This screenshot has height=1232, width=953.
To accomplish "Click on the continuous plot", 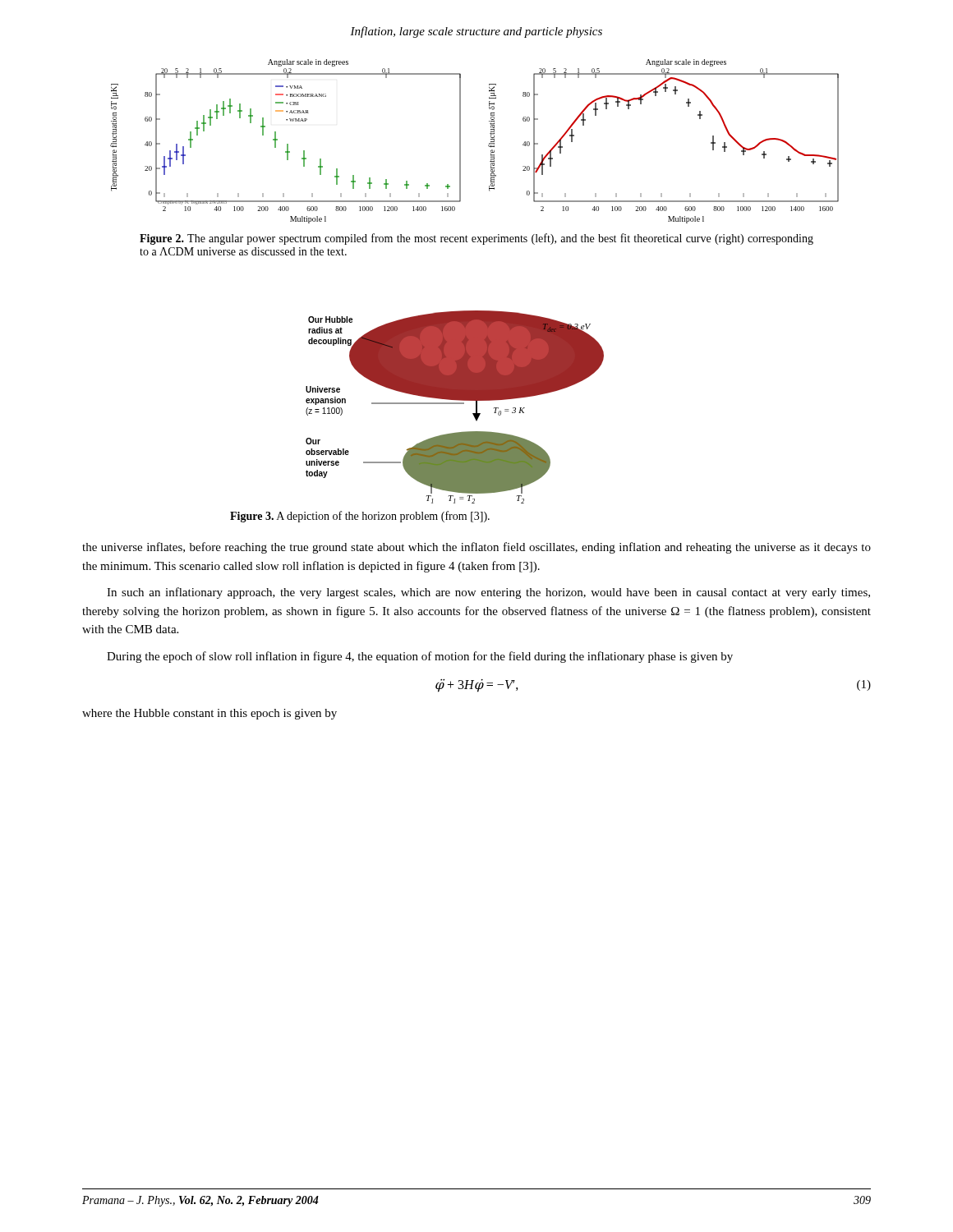I will [476, 140].
